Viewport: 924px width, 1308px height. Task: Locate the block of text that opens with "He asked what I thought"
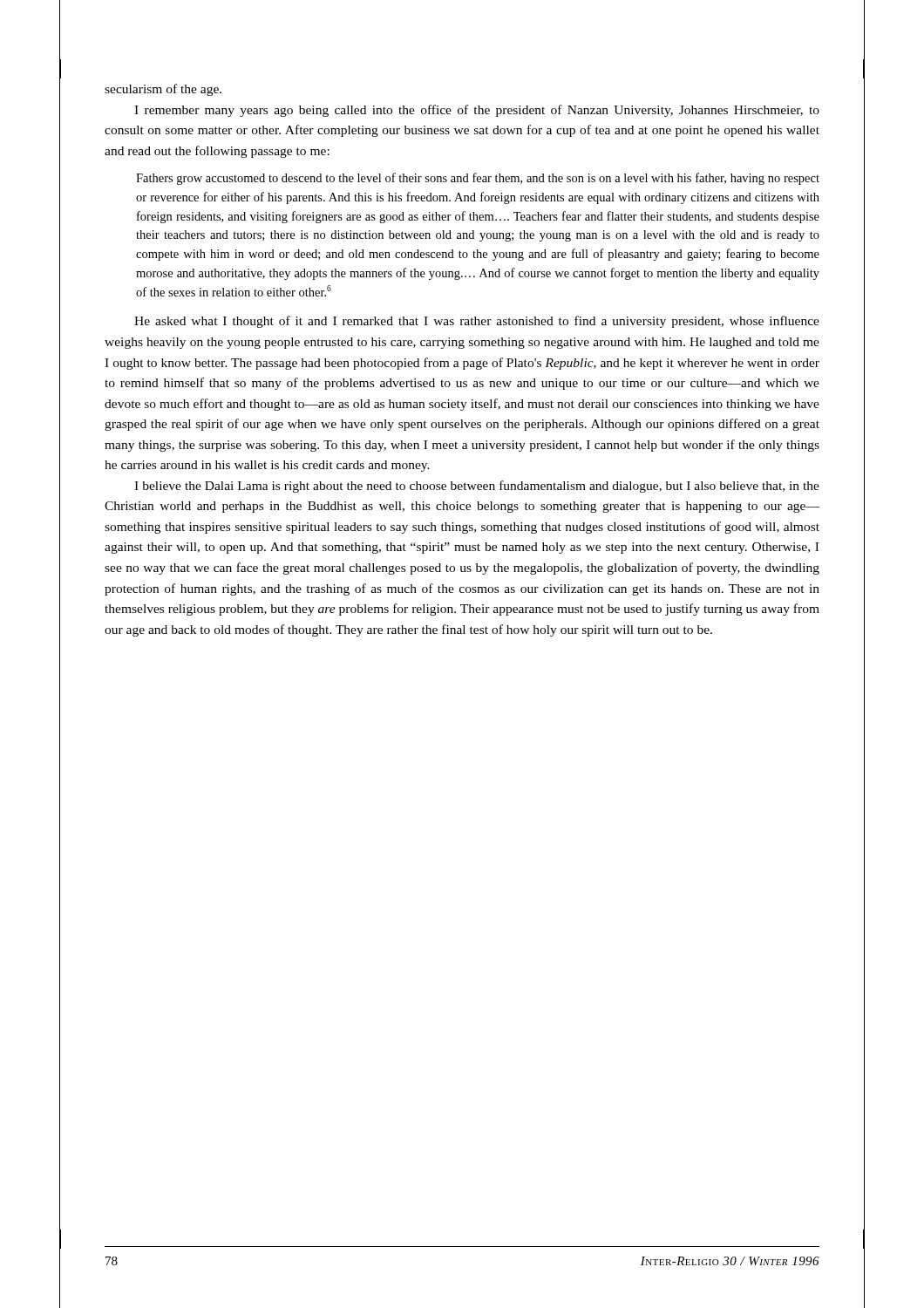coord(462,475)
